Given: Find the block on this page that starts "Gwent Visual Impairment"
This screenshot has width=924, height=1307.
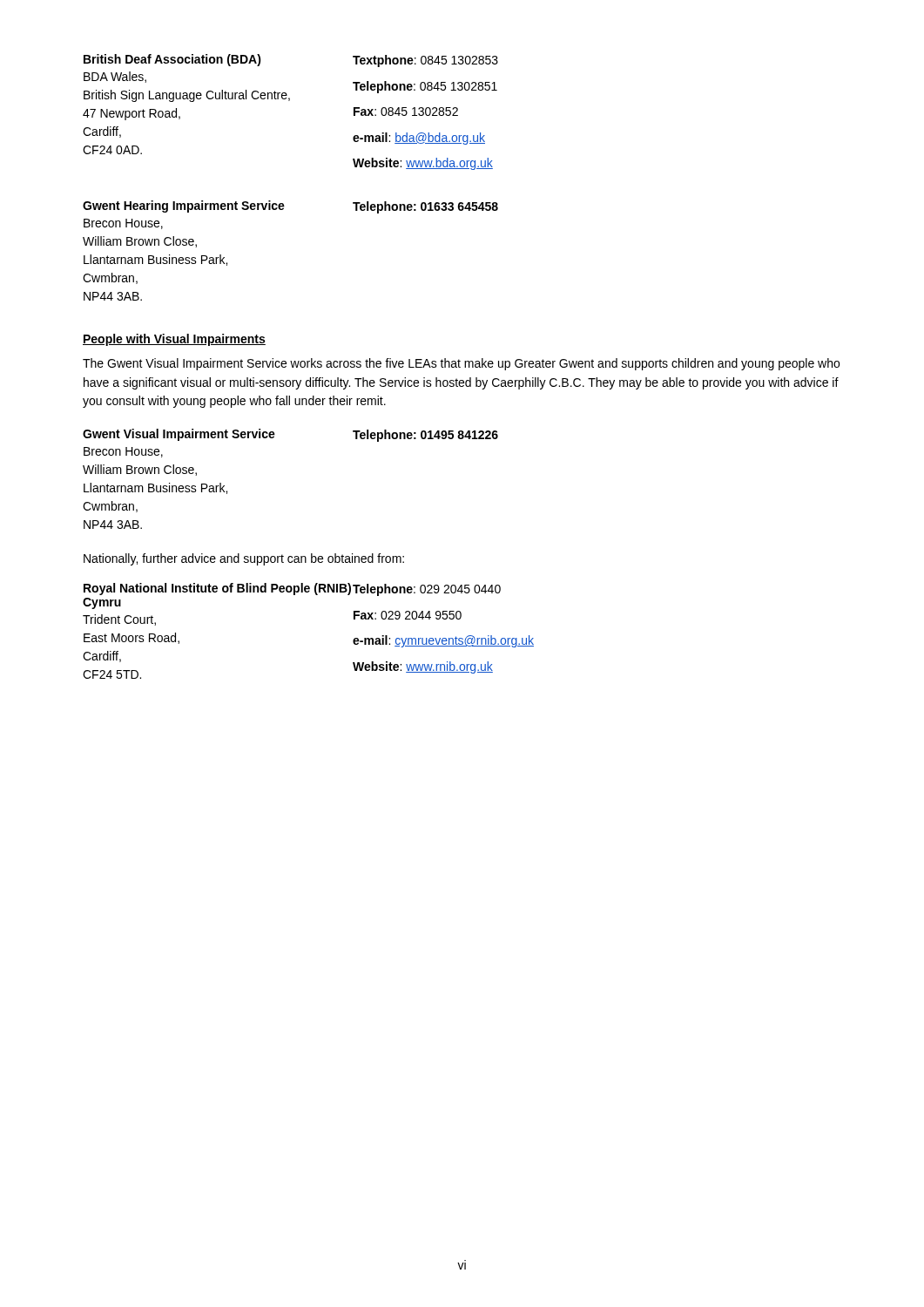Looking at the screenshot, I should pyautogui.click(x=218, y=481).
